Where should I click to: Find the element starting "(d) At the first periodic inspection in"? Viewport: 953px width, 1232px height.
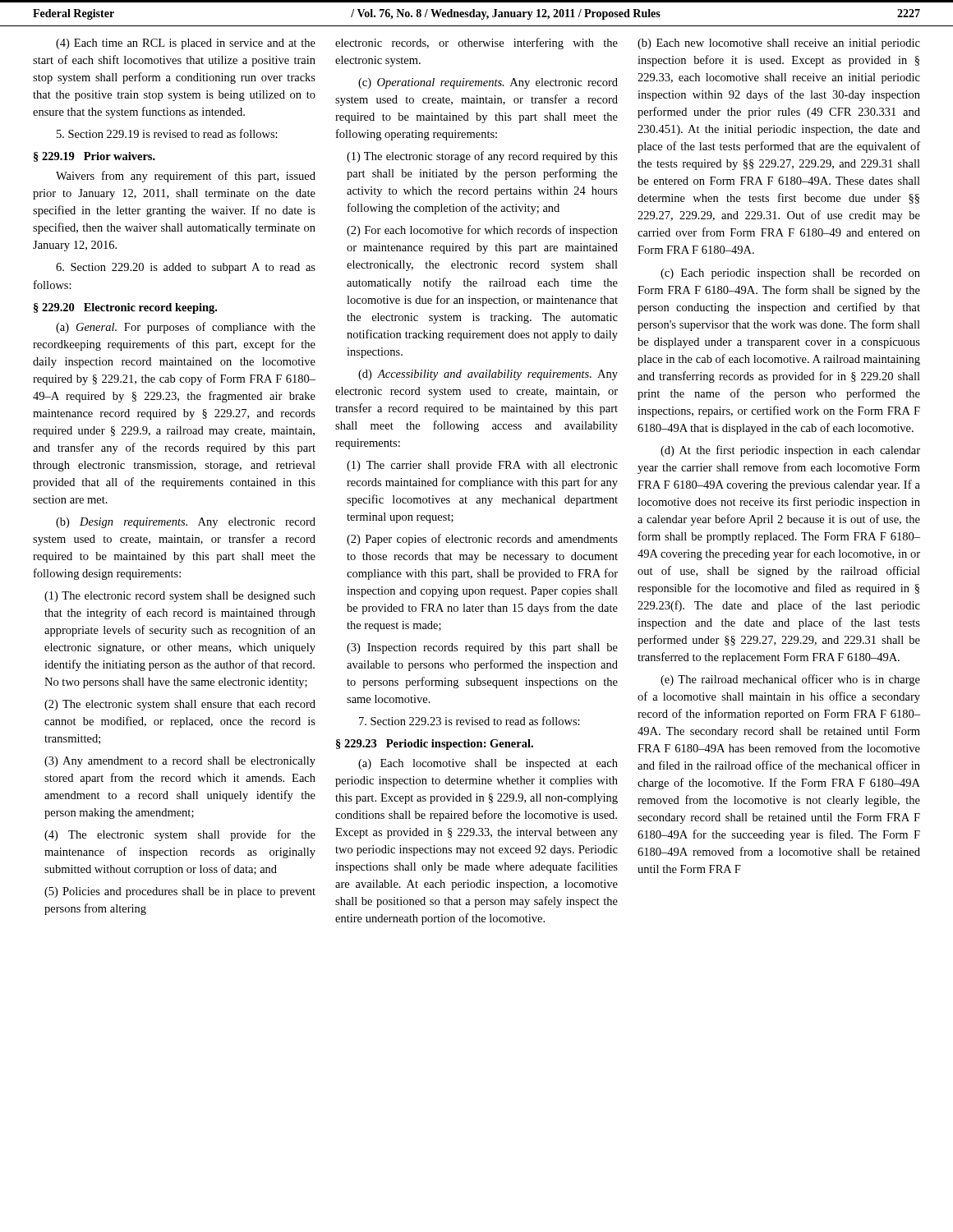pos(779,554)
